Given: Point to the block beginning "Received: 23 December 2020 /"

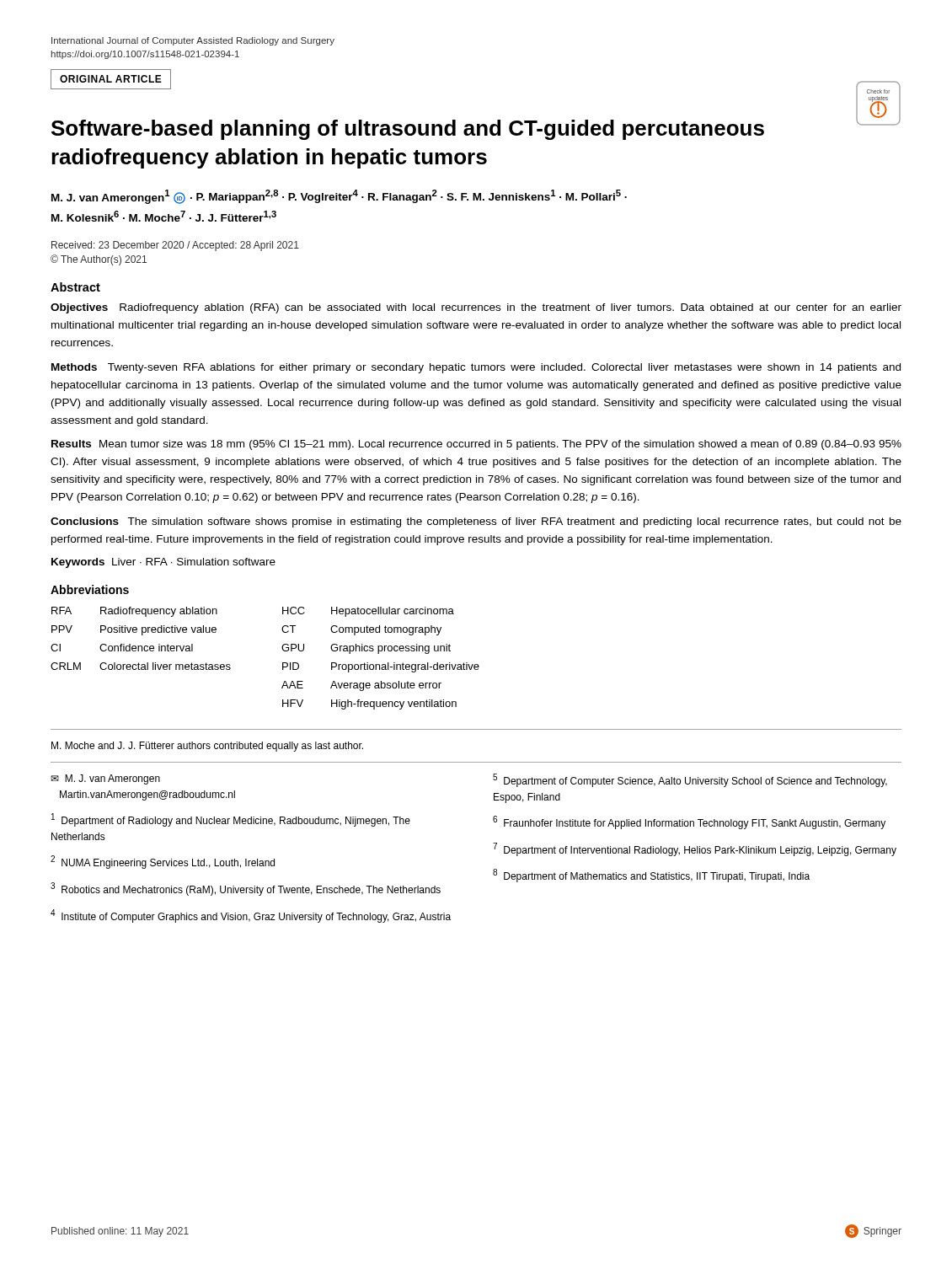Looking at the screenshot, I should (175, 246).
